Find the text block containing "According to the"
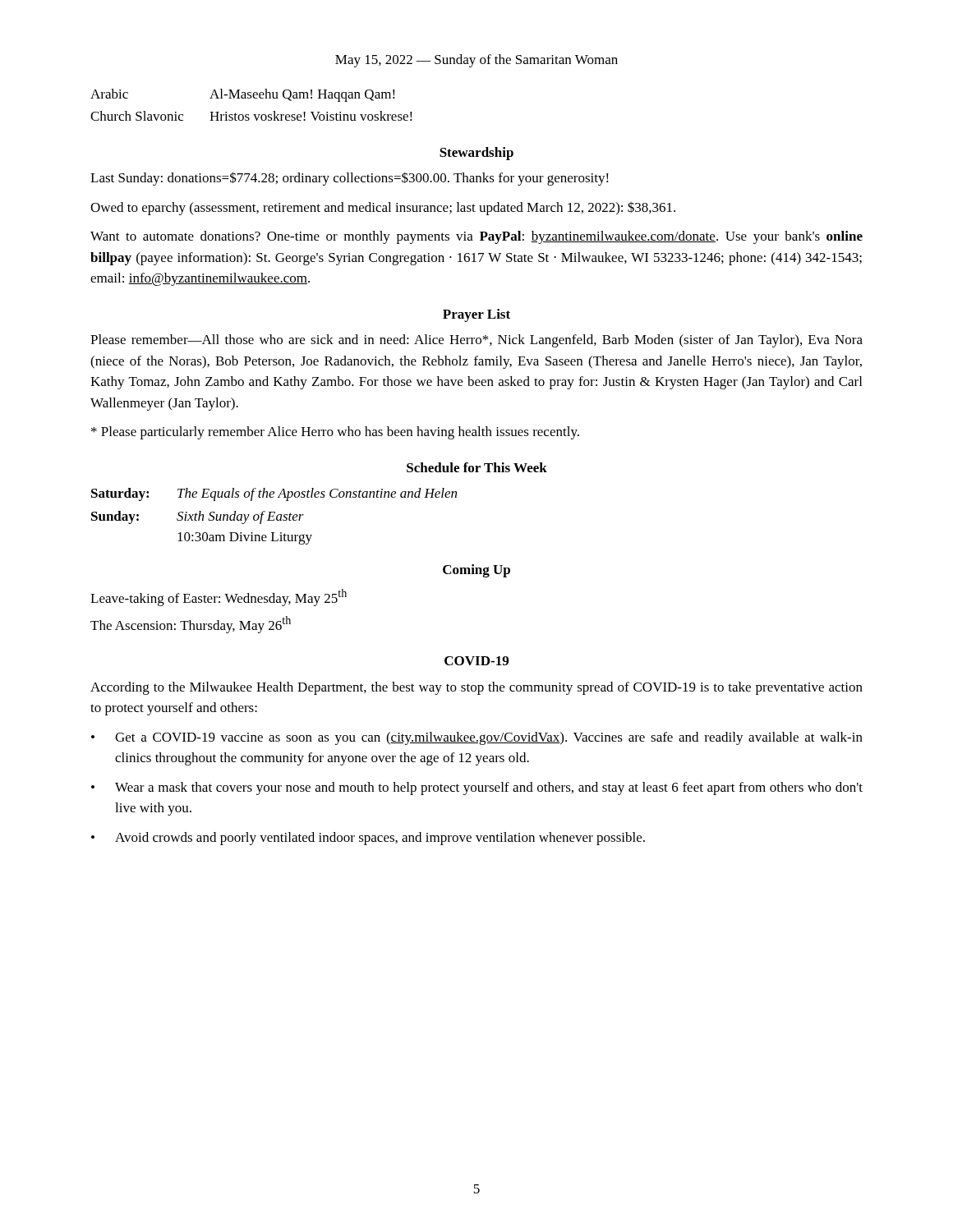 click(x=476, y=697)
